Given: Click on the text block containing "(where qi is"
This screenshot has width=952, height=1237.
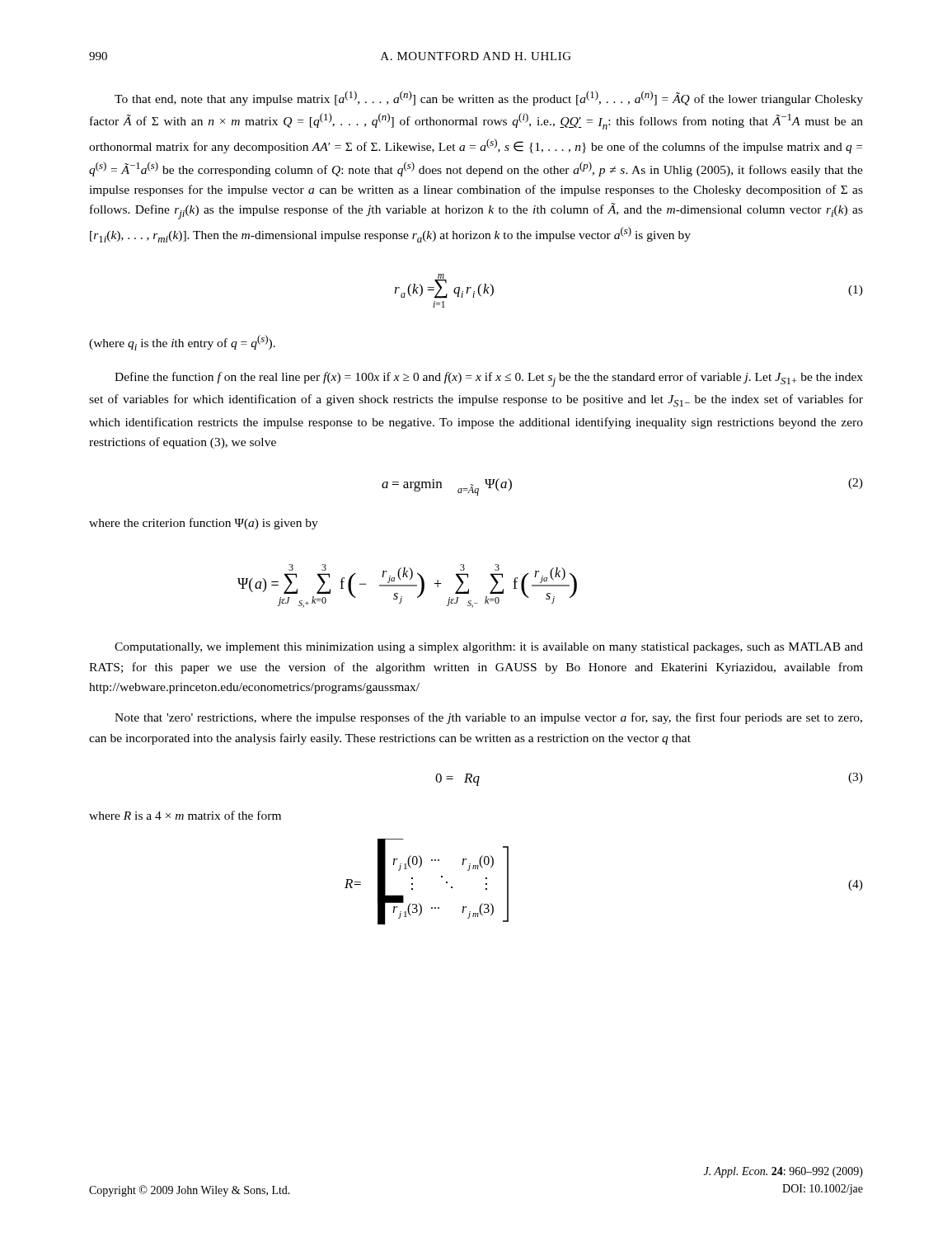Looking at the screenshot, I should (x=476, y=391).
